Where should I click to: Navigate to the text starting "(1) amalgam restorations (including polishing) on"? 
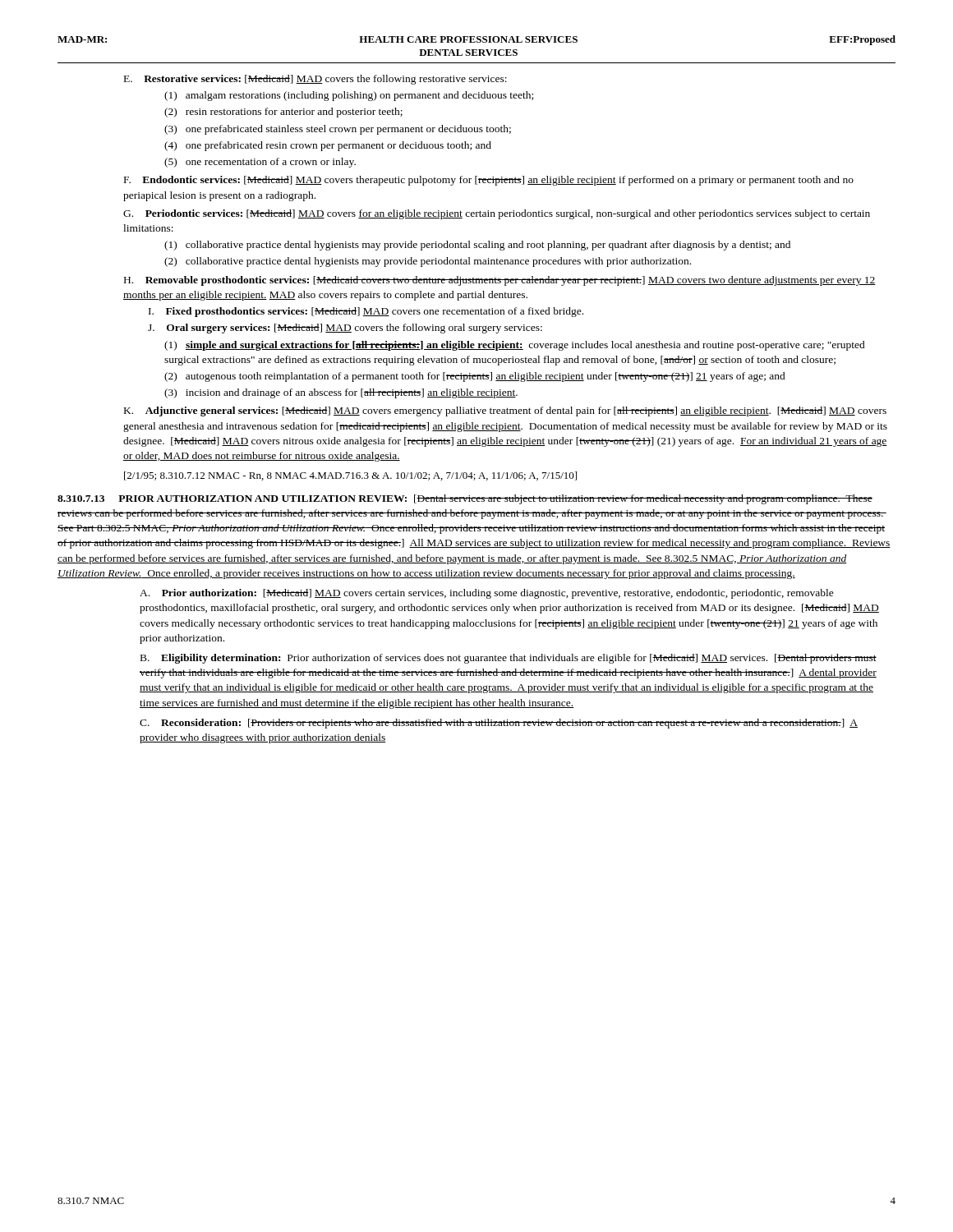pos(349,95)
